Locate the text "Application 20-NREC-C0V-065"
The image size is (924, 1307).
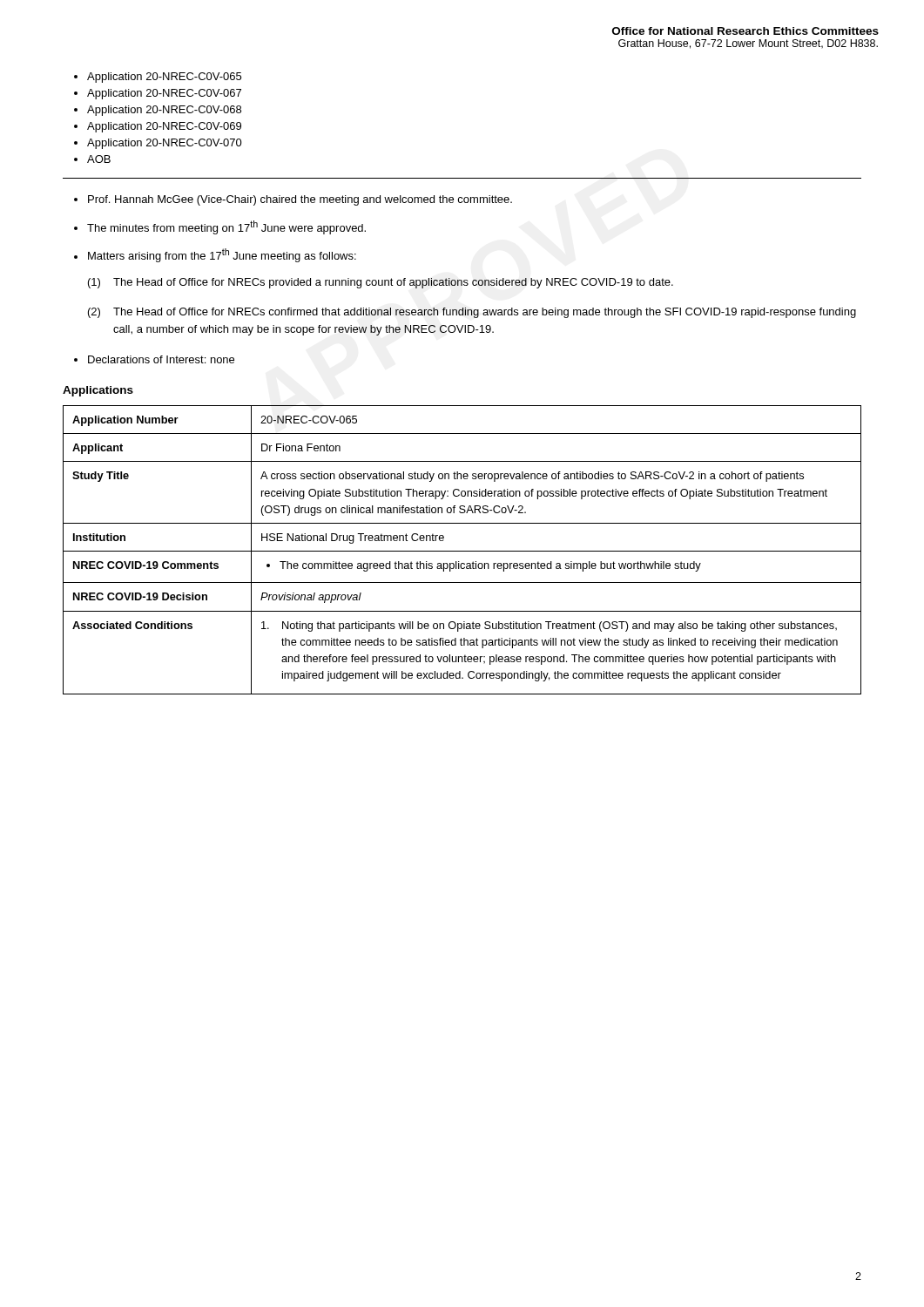(x=165, y=76)
